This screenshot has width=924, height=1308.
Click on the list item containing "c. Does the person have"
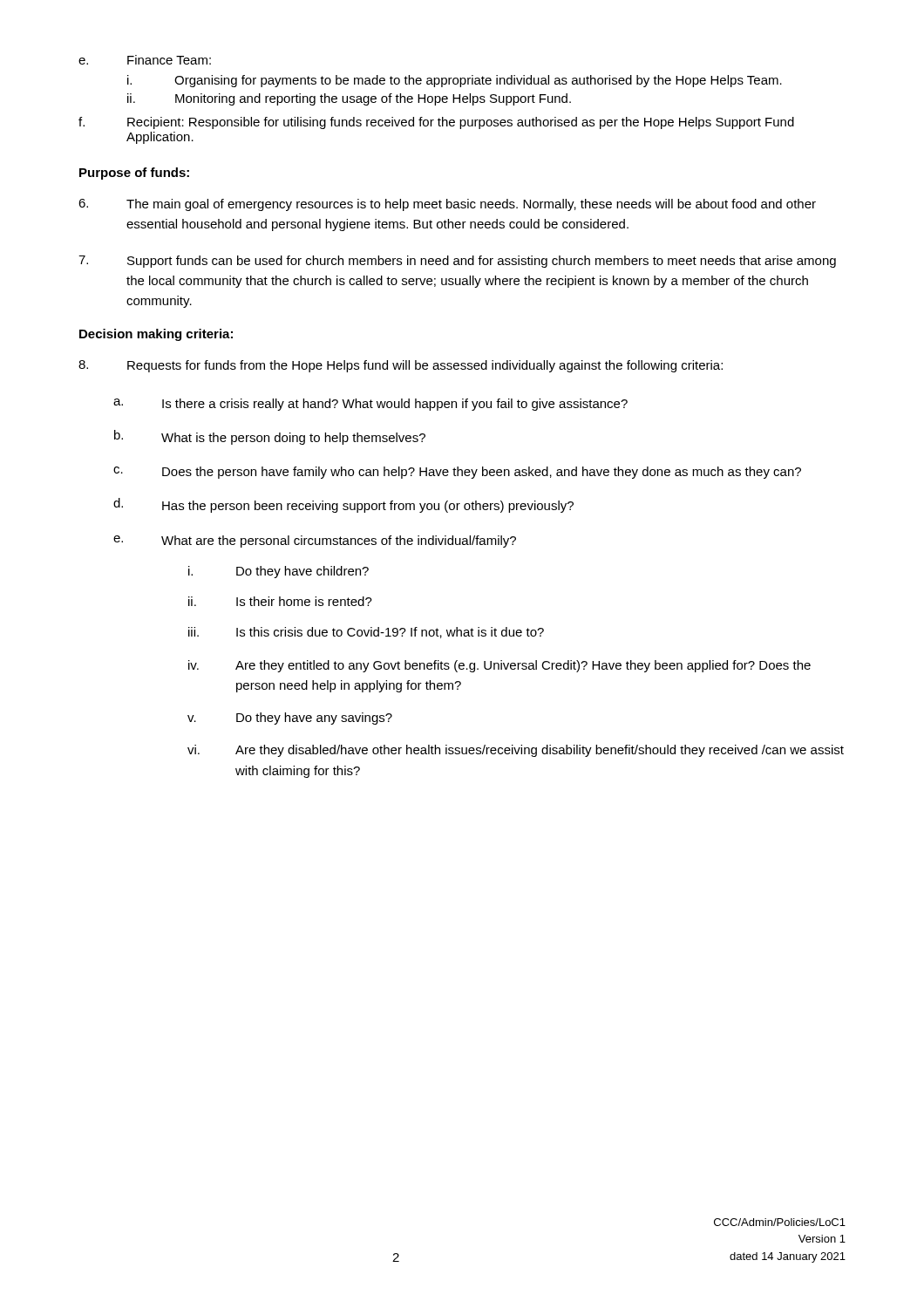tap(479, 471)
